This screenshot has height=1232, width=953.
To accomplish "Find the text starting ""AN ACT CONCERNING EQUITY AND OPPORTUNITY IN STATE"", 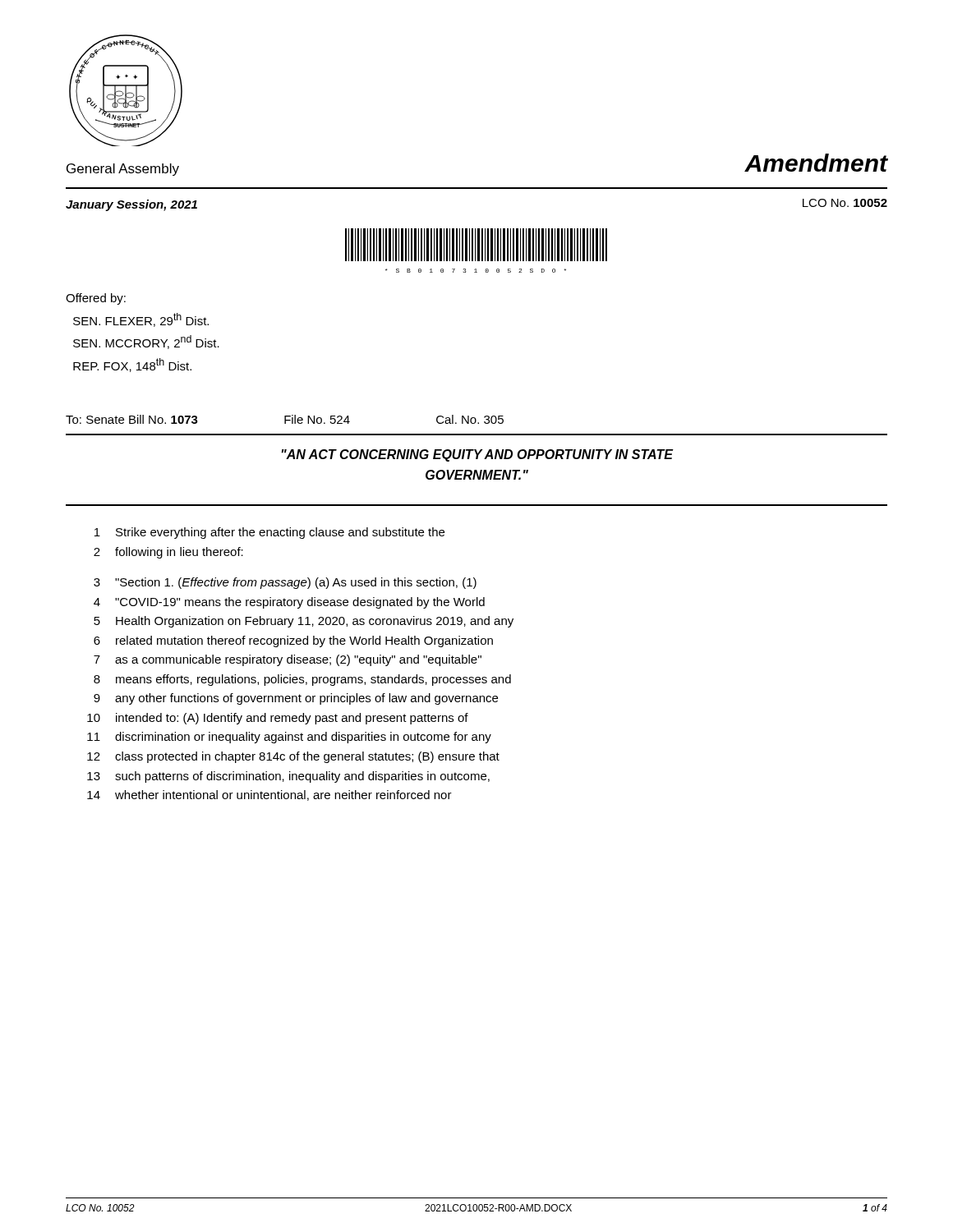I will (476, 465).
